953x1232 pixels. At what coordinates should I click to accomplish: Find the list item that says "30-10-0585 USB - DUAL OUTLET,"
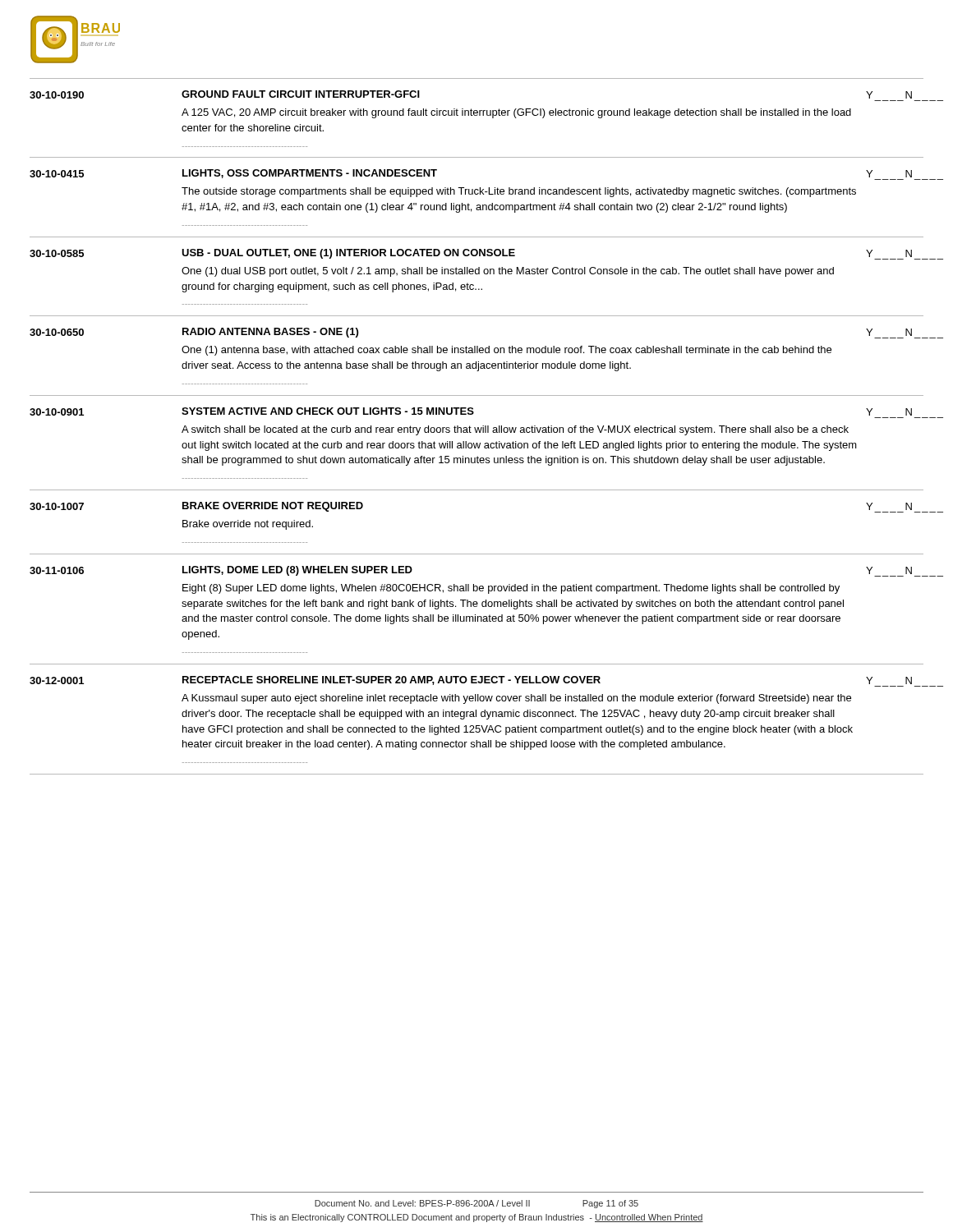476,278
